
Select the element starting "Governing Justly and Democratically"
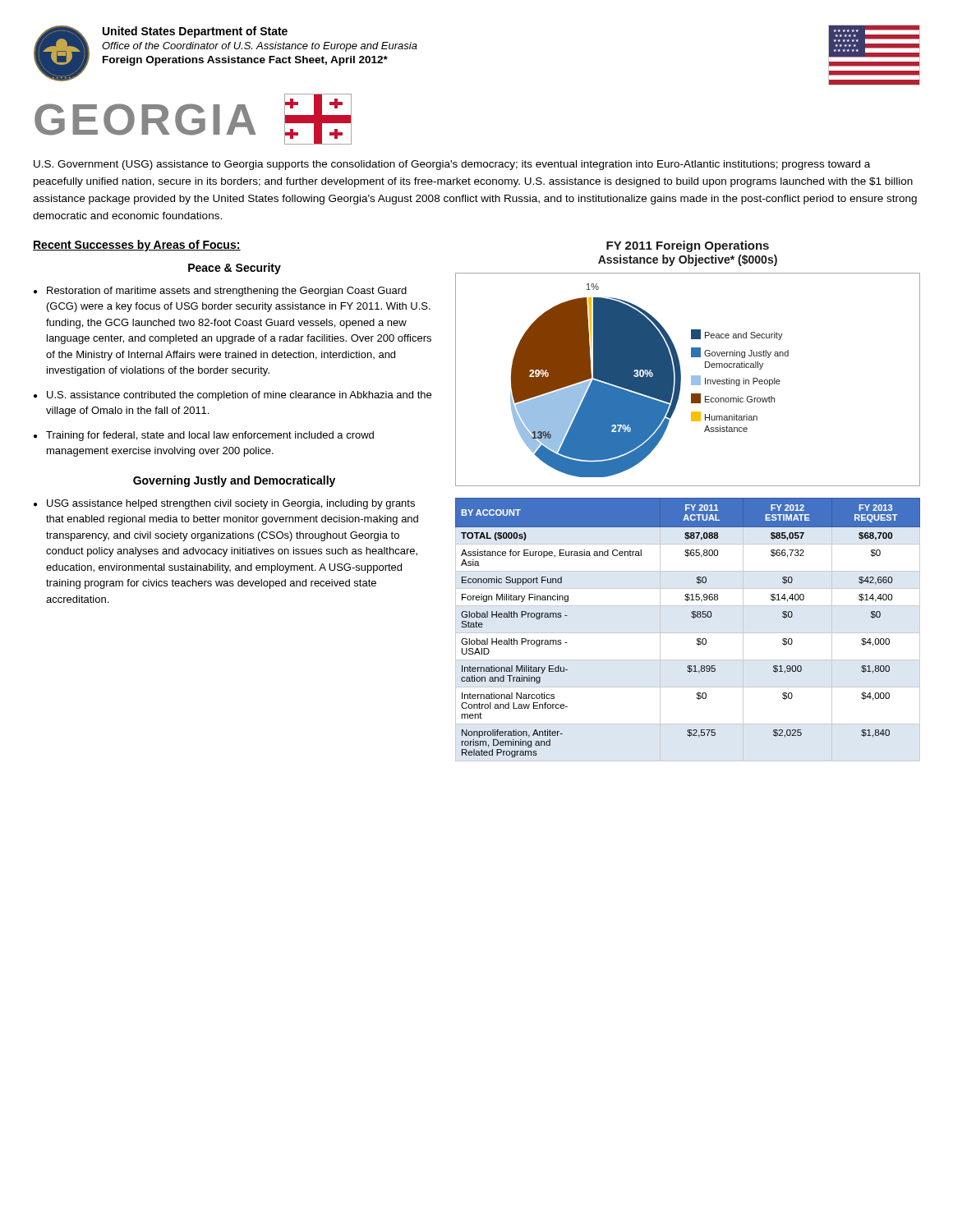pos(234,480)
